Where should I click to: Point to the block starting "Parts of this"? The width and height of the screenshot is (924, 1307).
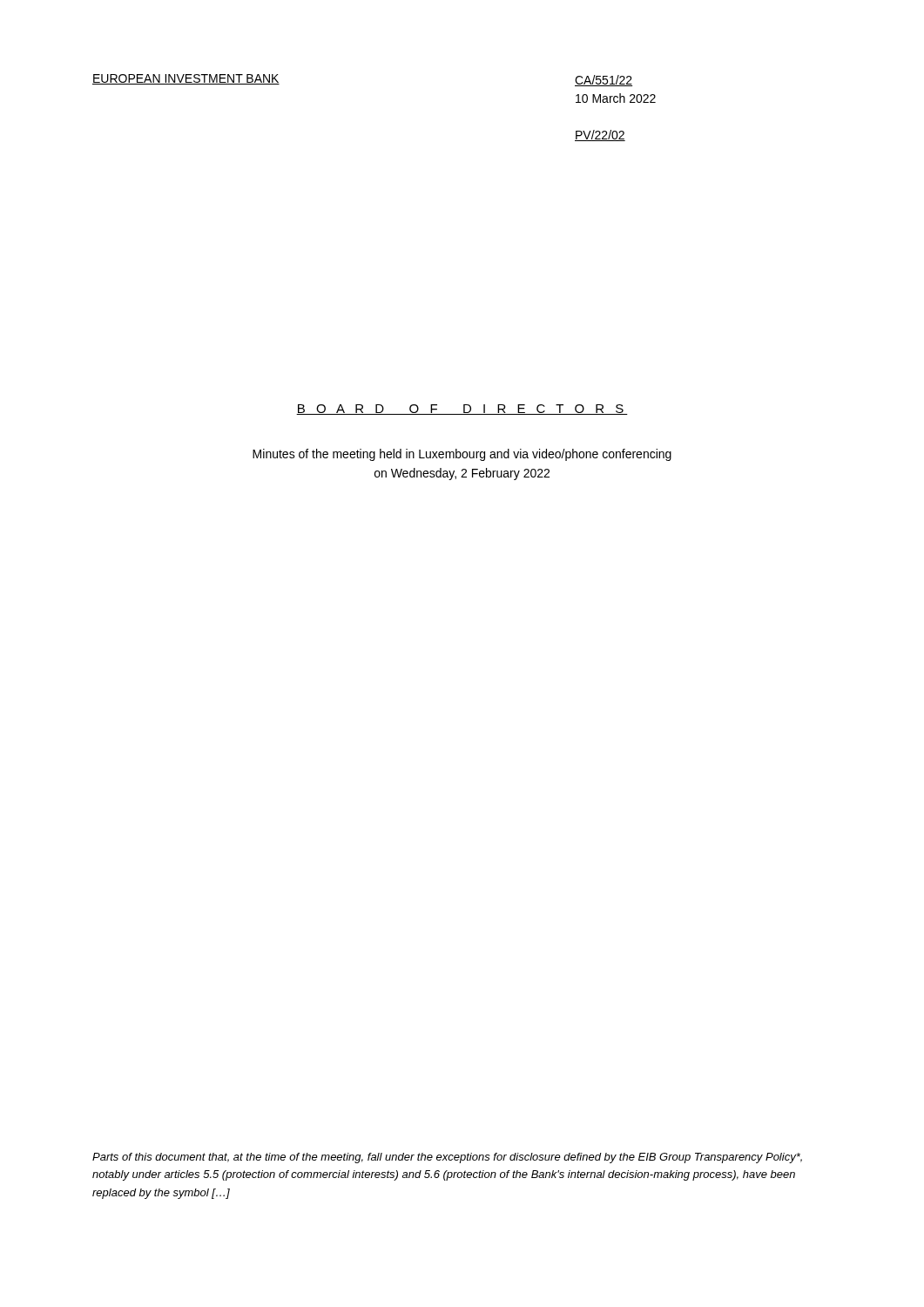[x=448, y=1174]
